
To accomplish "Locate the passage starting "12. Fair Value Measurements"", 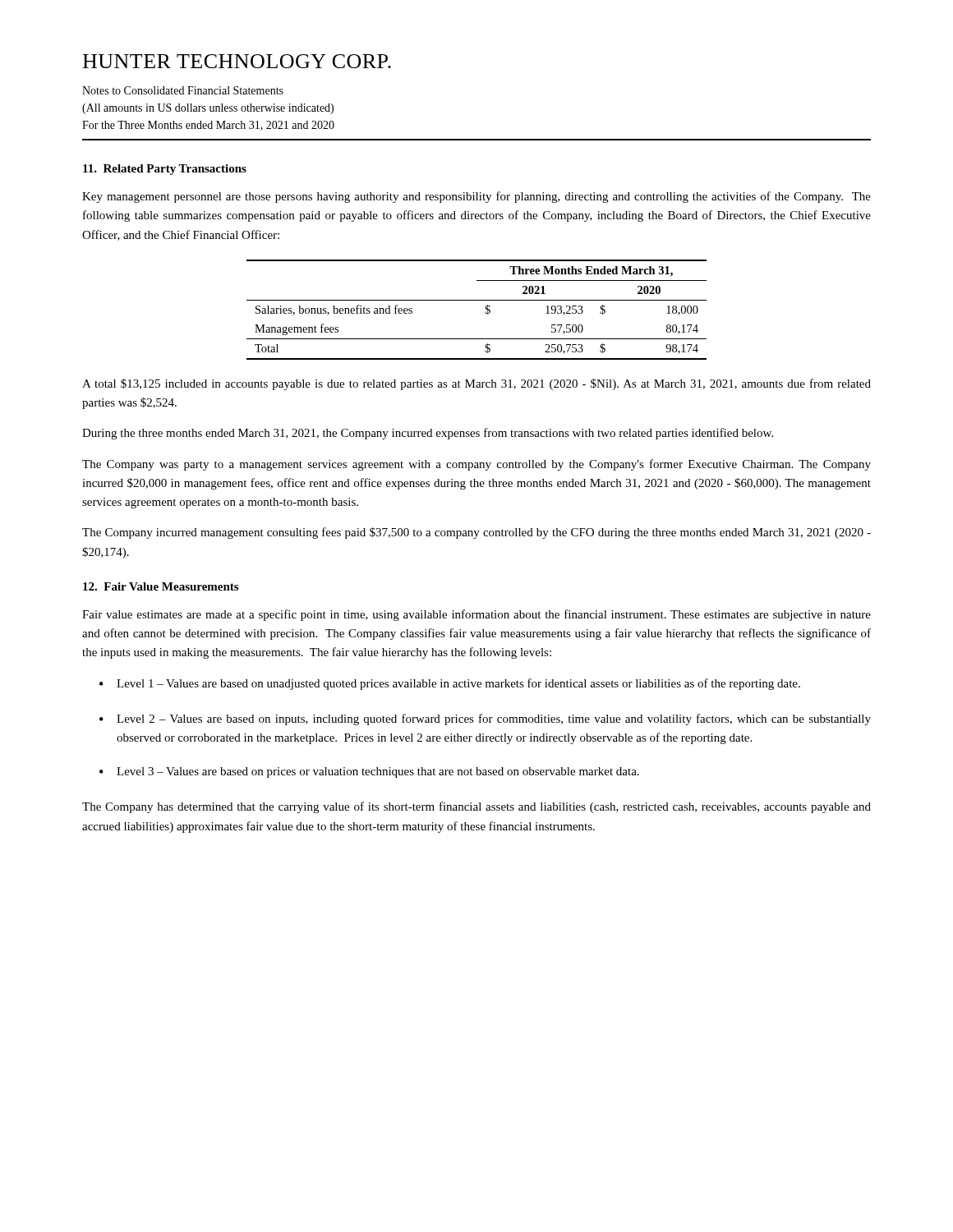I will (160, 586).
